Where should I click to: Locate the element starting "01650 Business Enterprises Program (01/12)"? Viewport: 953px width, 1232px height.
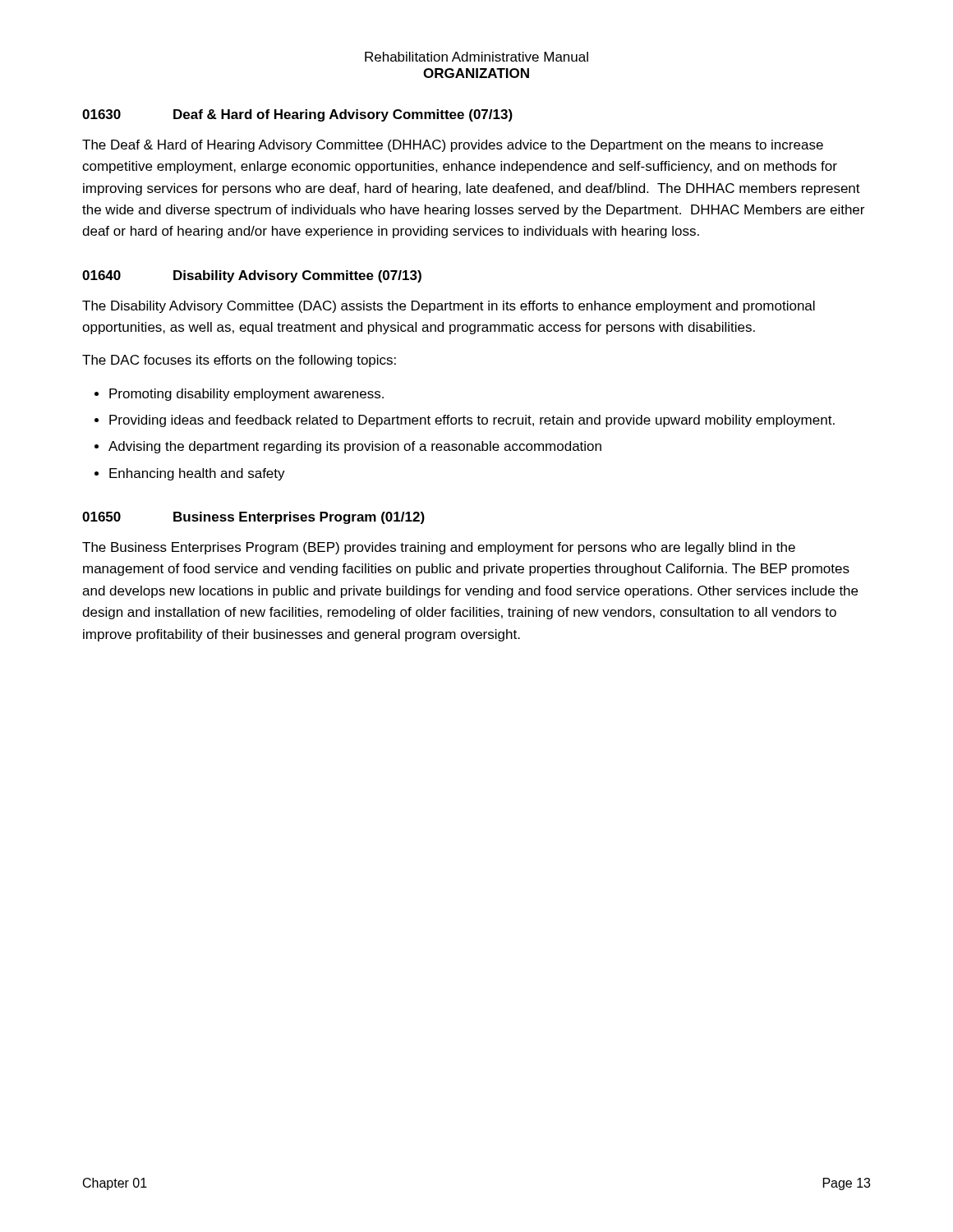tap(253, 518)
